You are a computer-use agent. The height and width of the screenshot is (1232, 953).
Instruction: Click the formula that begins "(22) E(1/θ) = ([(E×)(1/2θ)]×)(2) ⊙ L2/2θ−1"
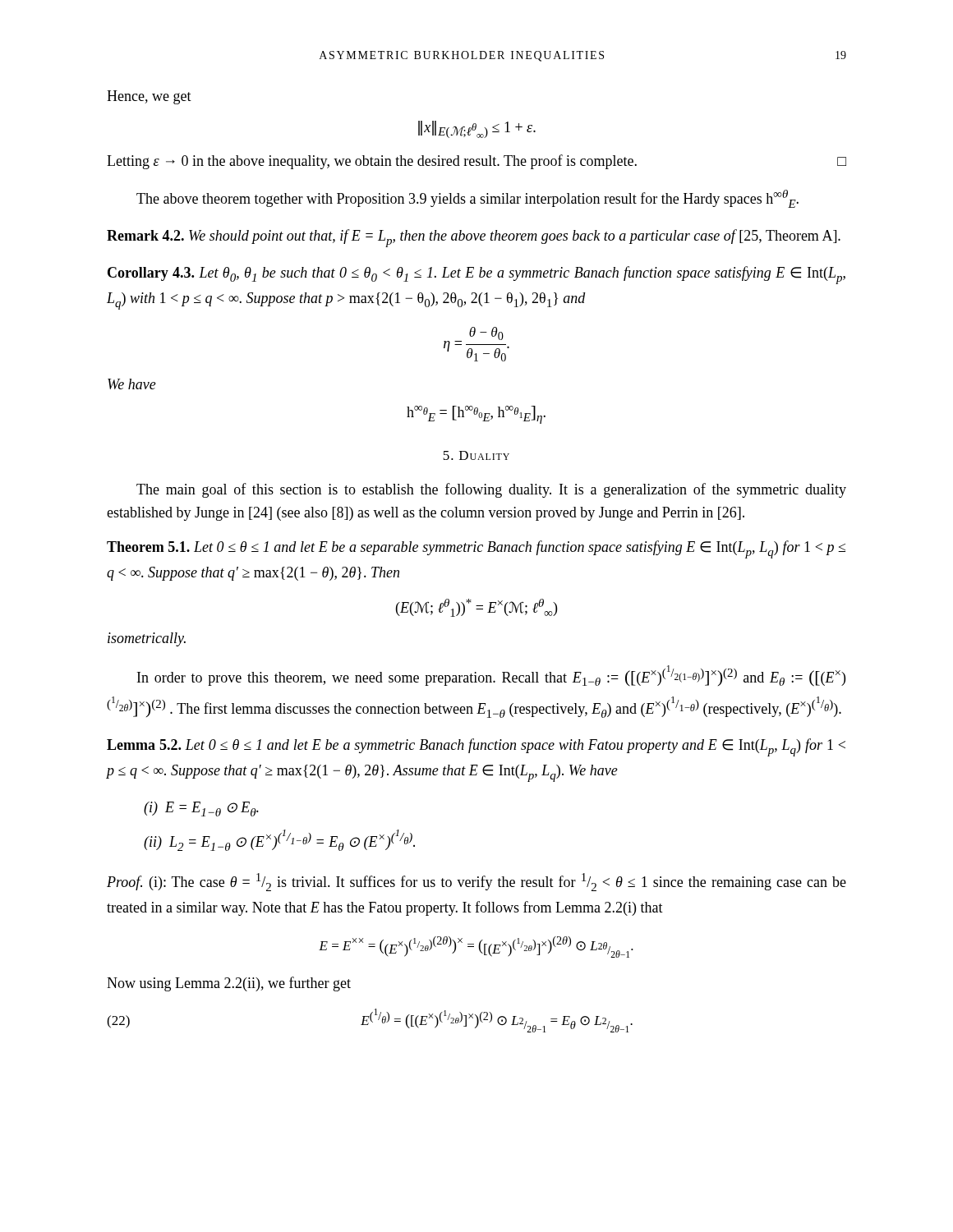pos(476,1021)
